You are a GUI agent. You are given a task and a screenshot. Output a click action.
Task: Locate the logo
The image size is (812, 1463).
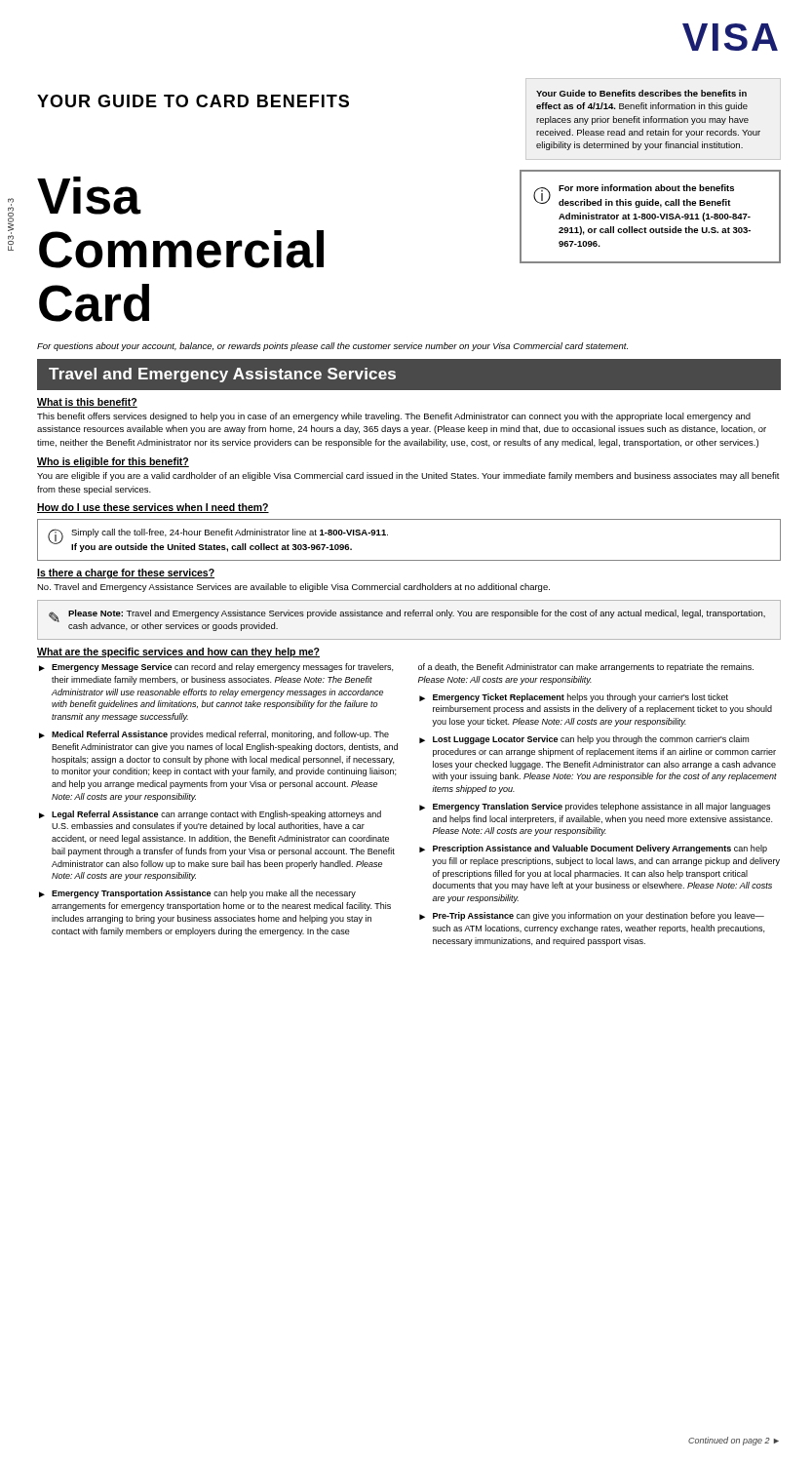pyautogui.click(x=731, y=38)
